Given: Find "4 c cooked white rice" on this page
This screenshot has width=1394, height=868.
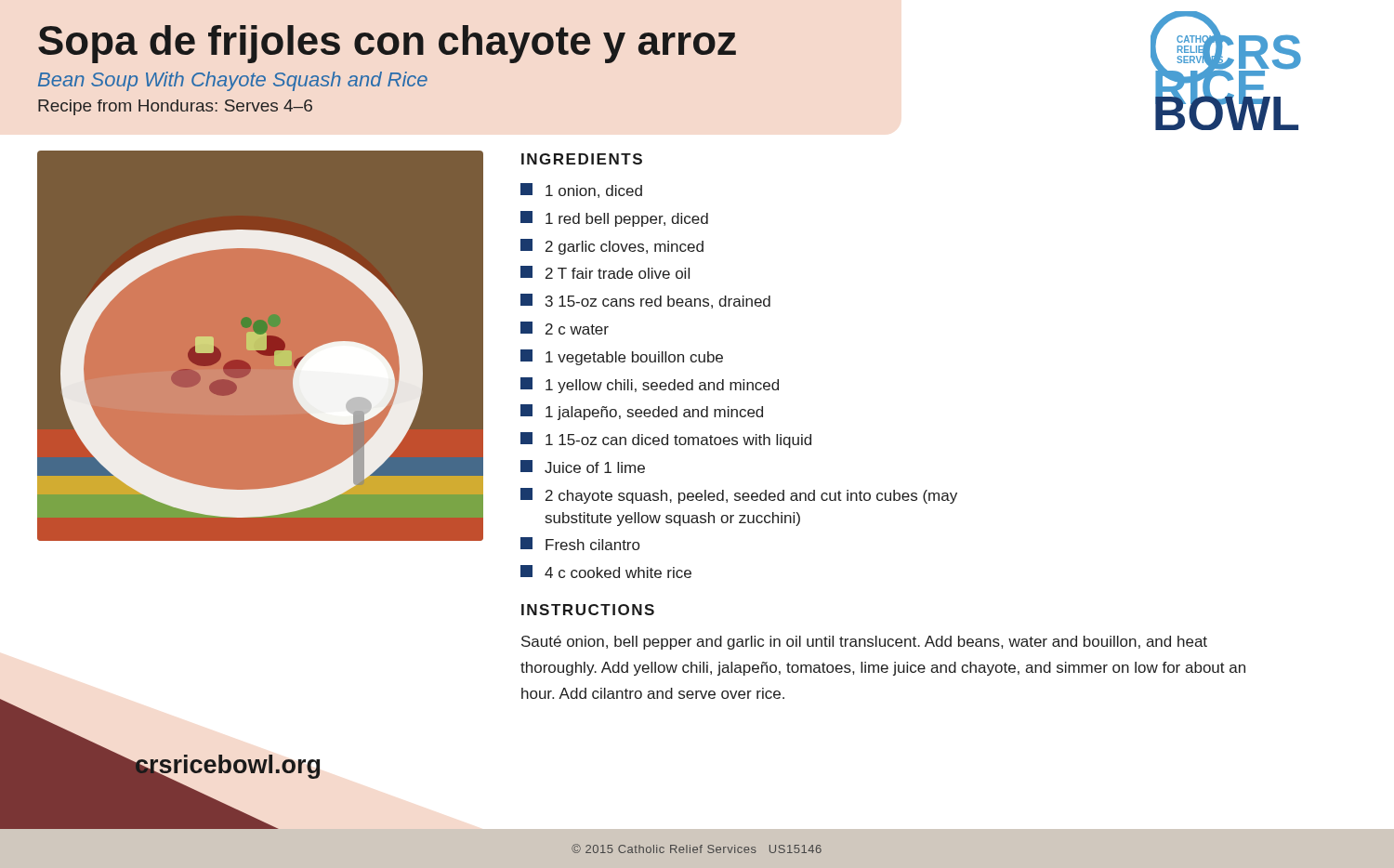Looking at the screenshot, I should [x=606, y=573].
